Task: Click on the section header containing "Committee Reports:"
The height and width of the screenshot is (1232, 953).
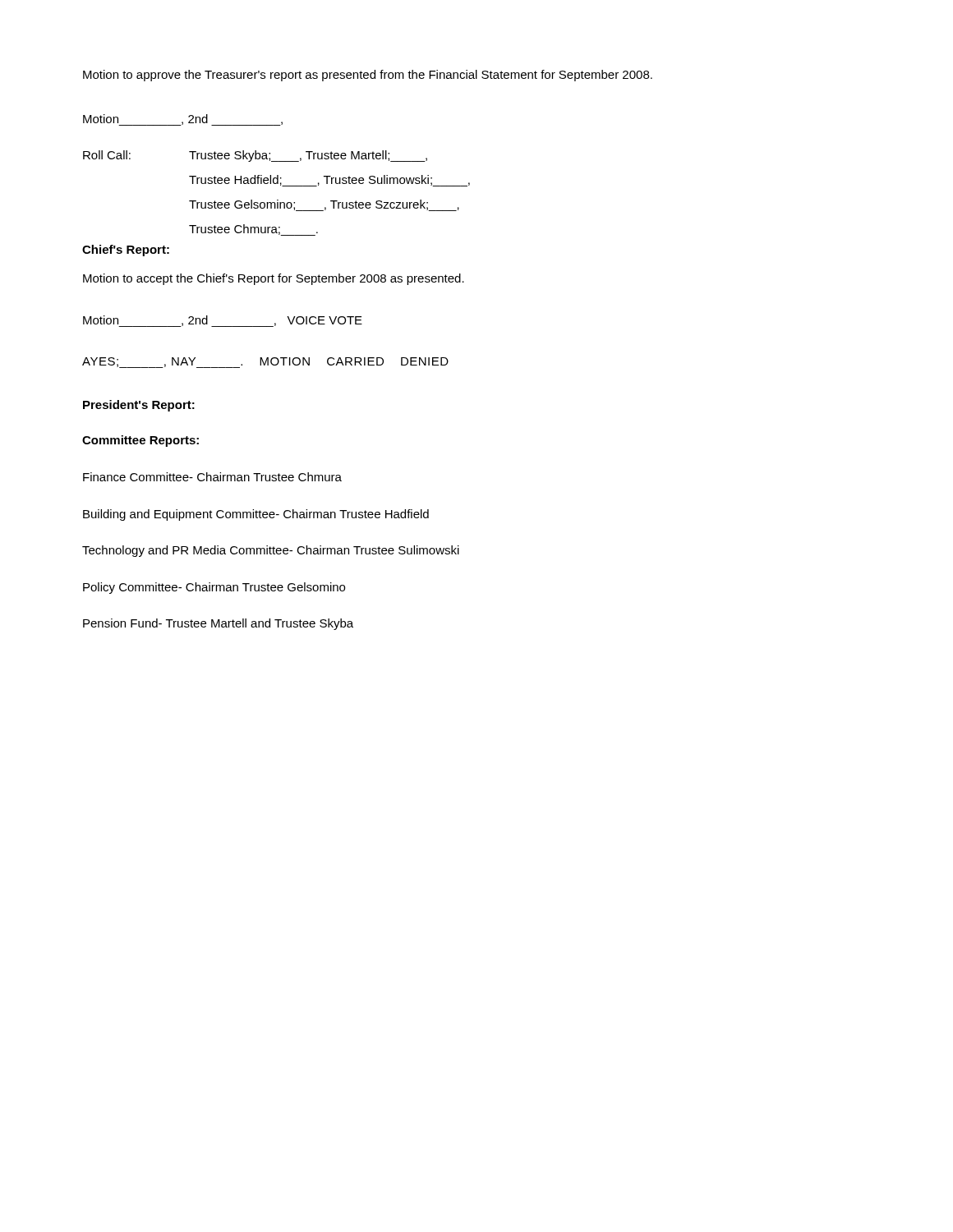Action: pyautogui.click(x=141, y=440)
